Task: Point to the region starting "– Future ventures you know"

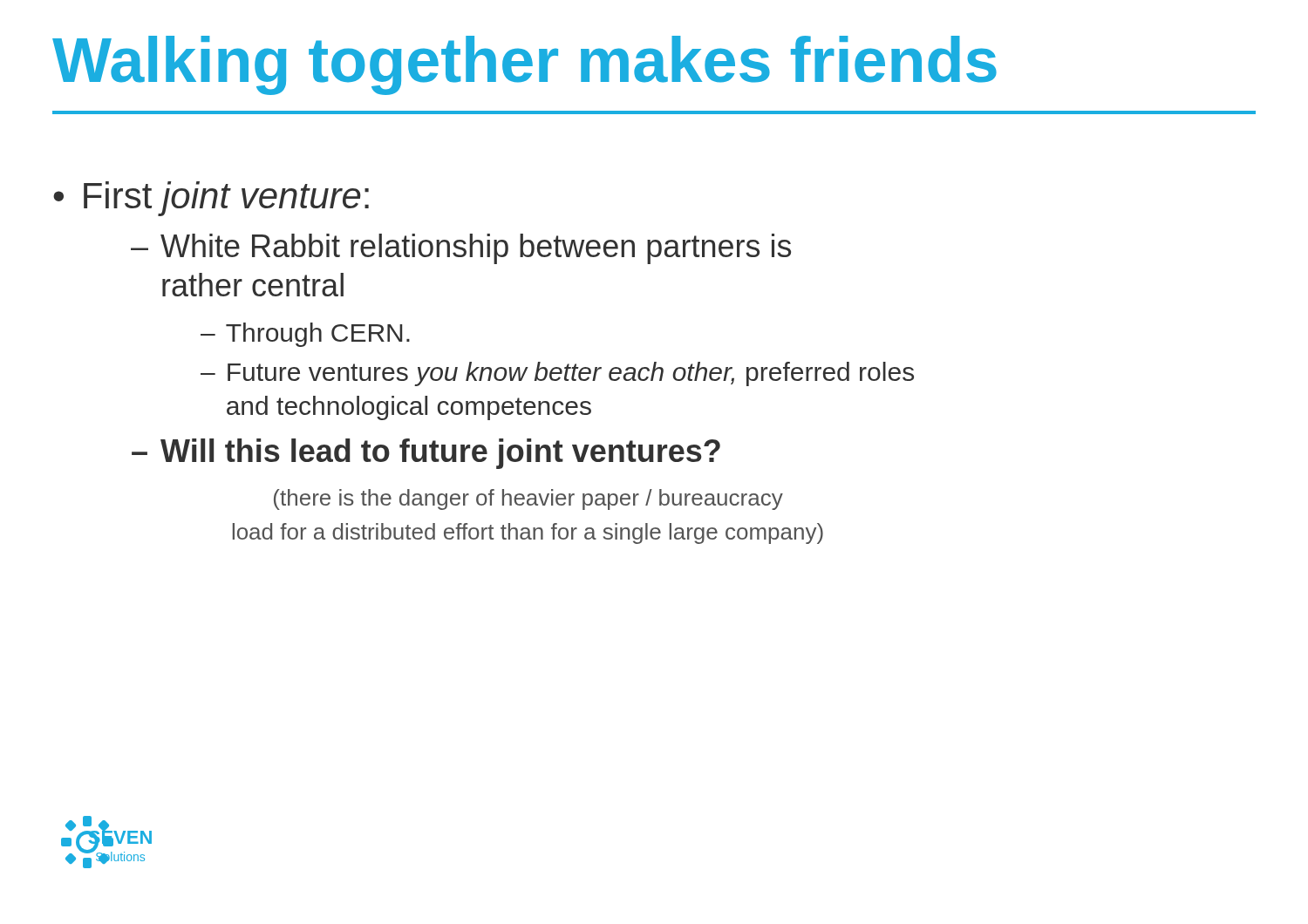Action: 558,389
